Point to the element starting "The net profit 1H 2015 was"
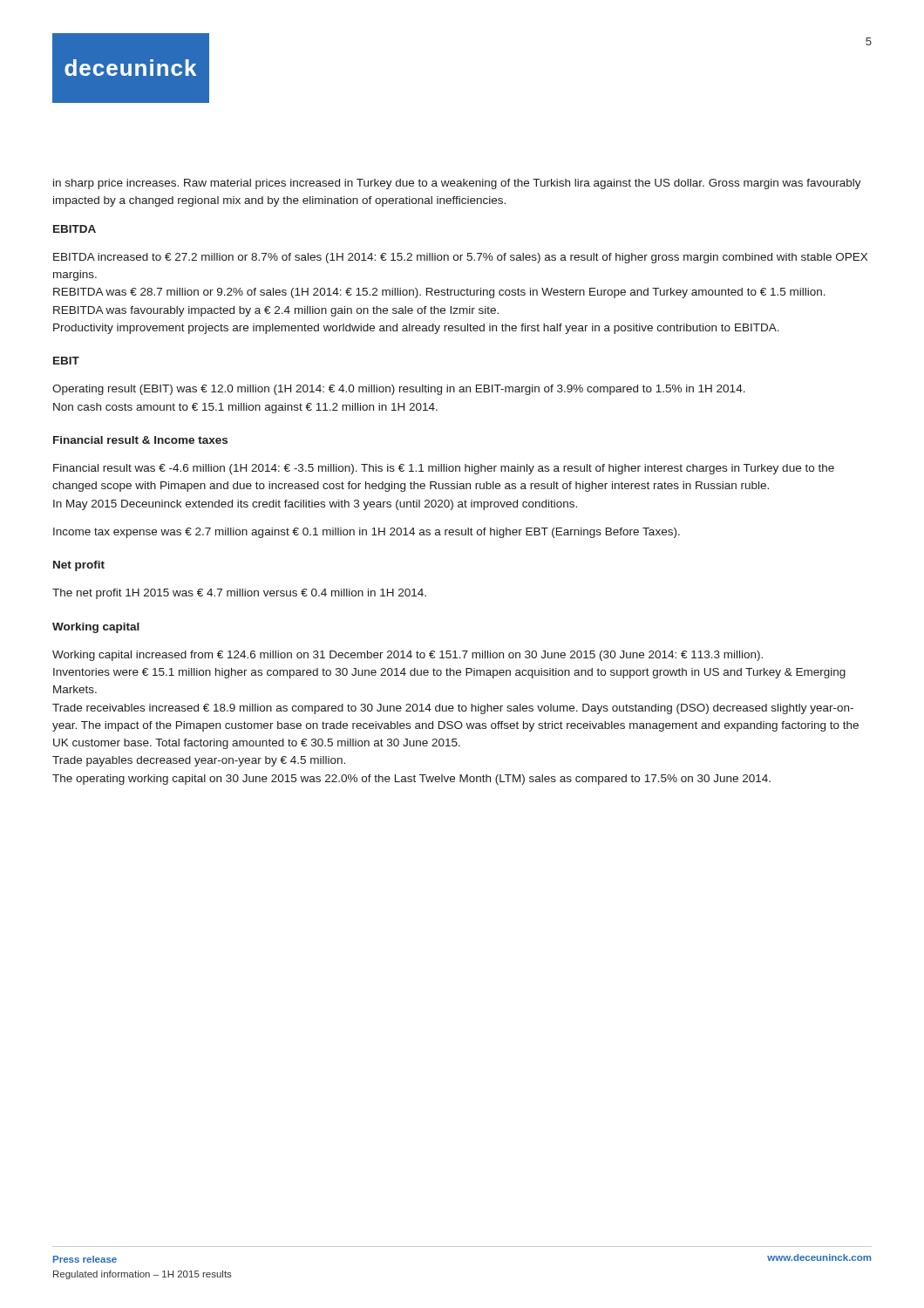 (x=239, y=594)
